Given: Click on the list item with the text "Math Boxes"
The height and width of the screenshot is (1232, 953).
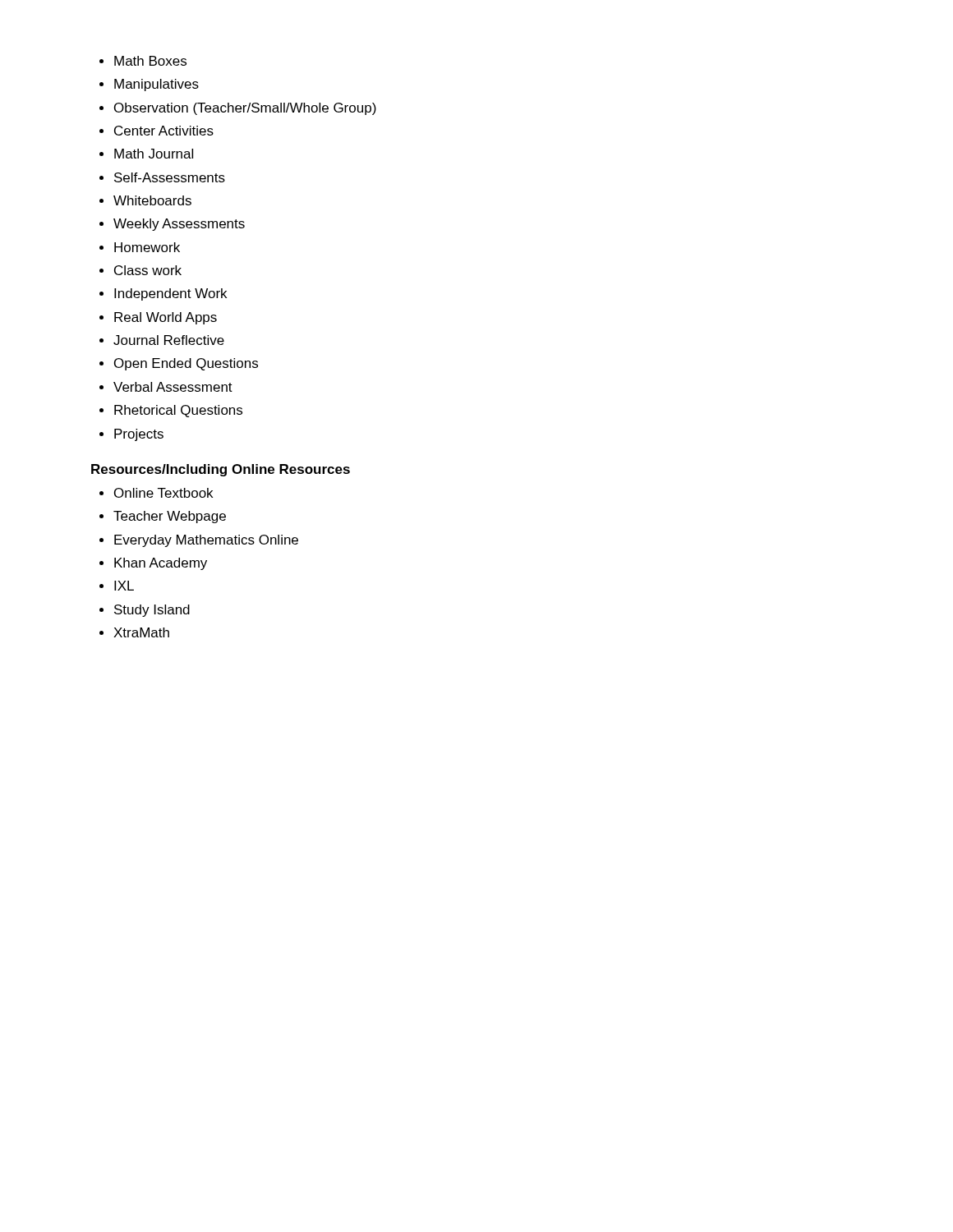Looking at the screenshot, I should click(150, 61).
